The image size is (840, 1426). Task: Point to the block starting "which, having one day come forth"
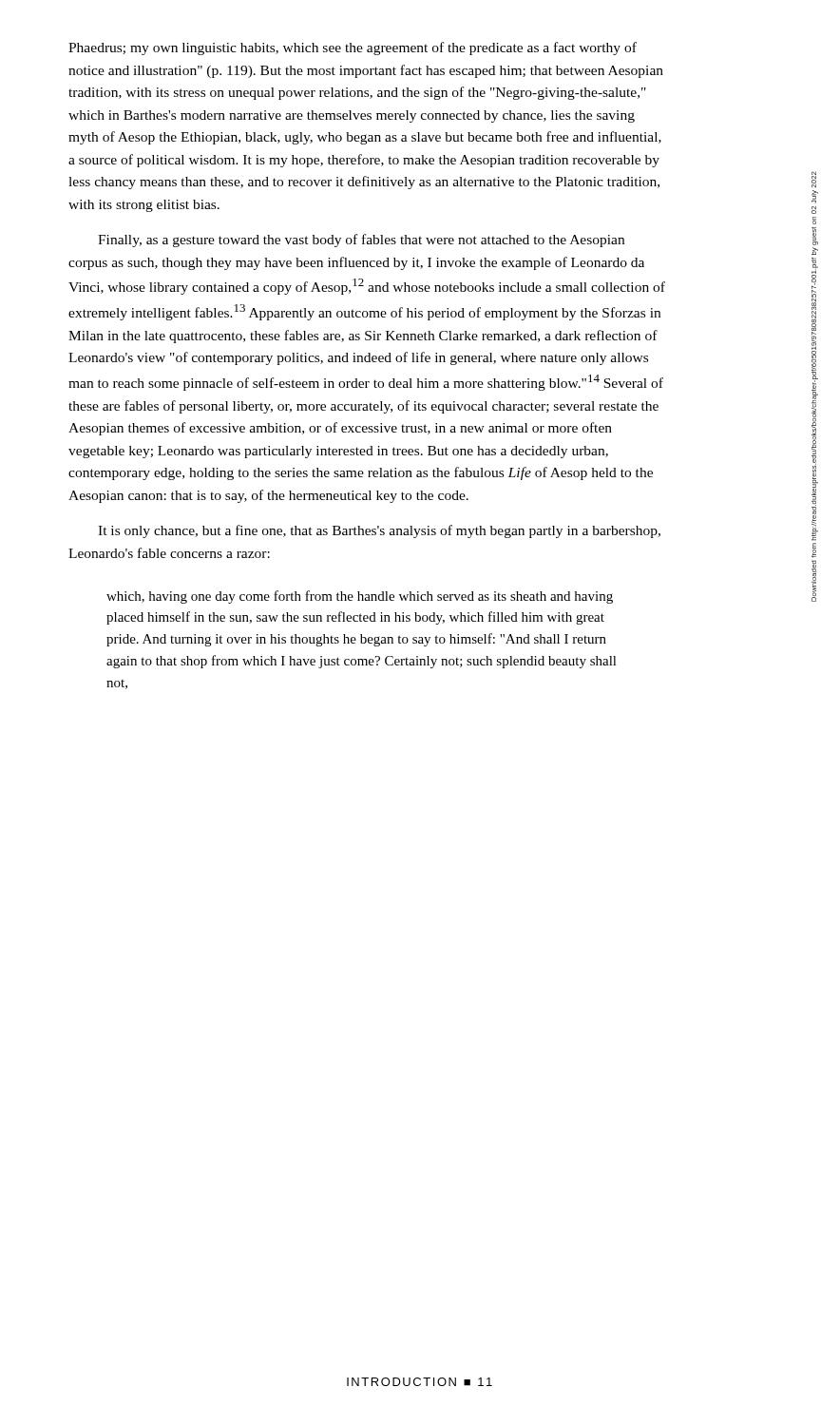(x=370, y=639)
